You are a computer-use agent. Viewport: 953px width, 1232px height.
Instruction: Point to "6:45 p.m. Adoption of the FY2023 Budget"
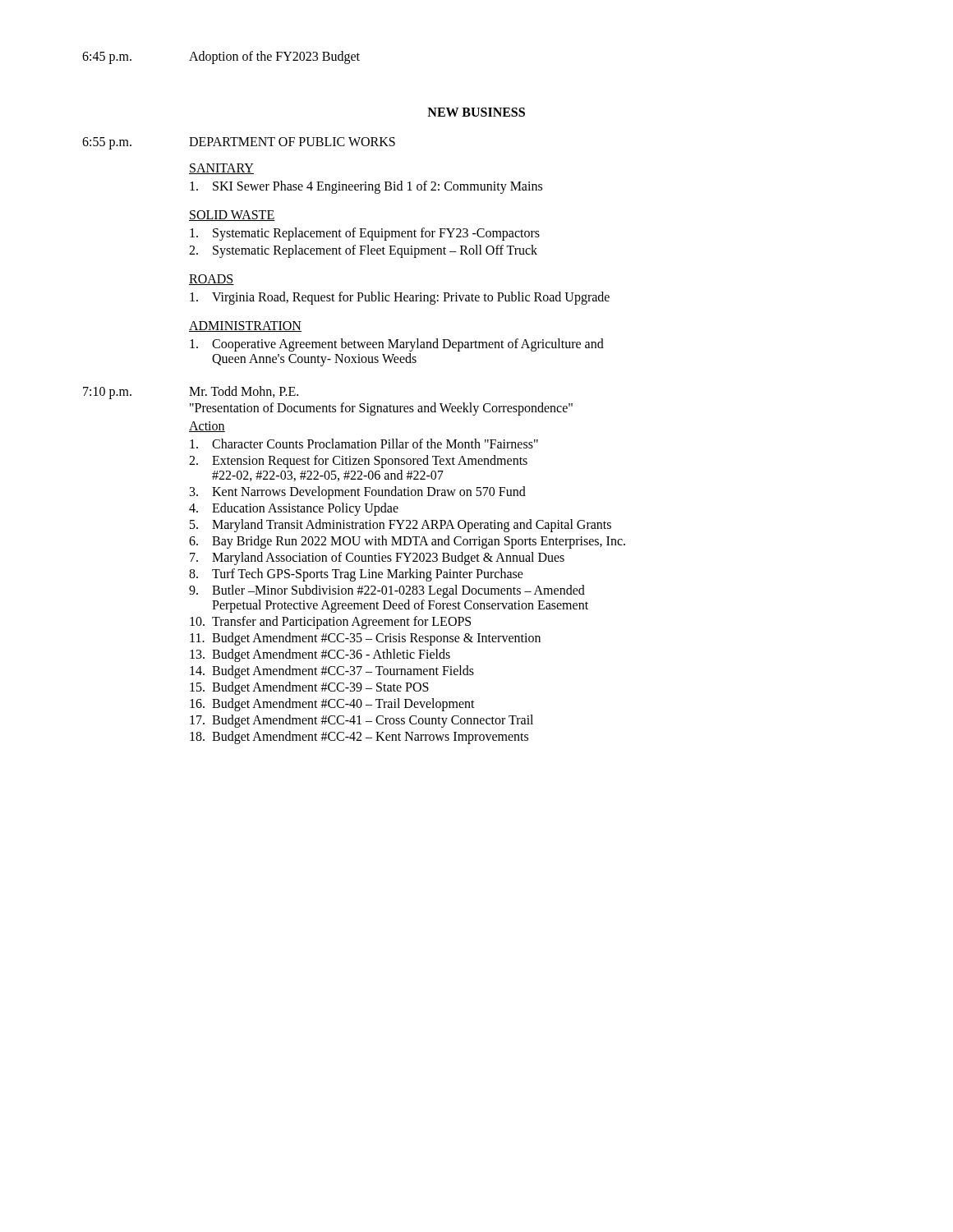click(221, 57)
